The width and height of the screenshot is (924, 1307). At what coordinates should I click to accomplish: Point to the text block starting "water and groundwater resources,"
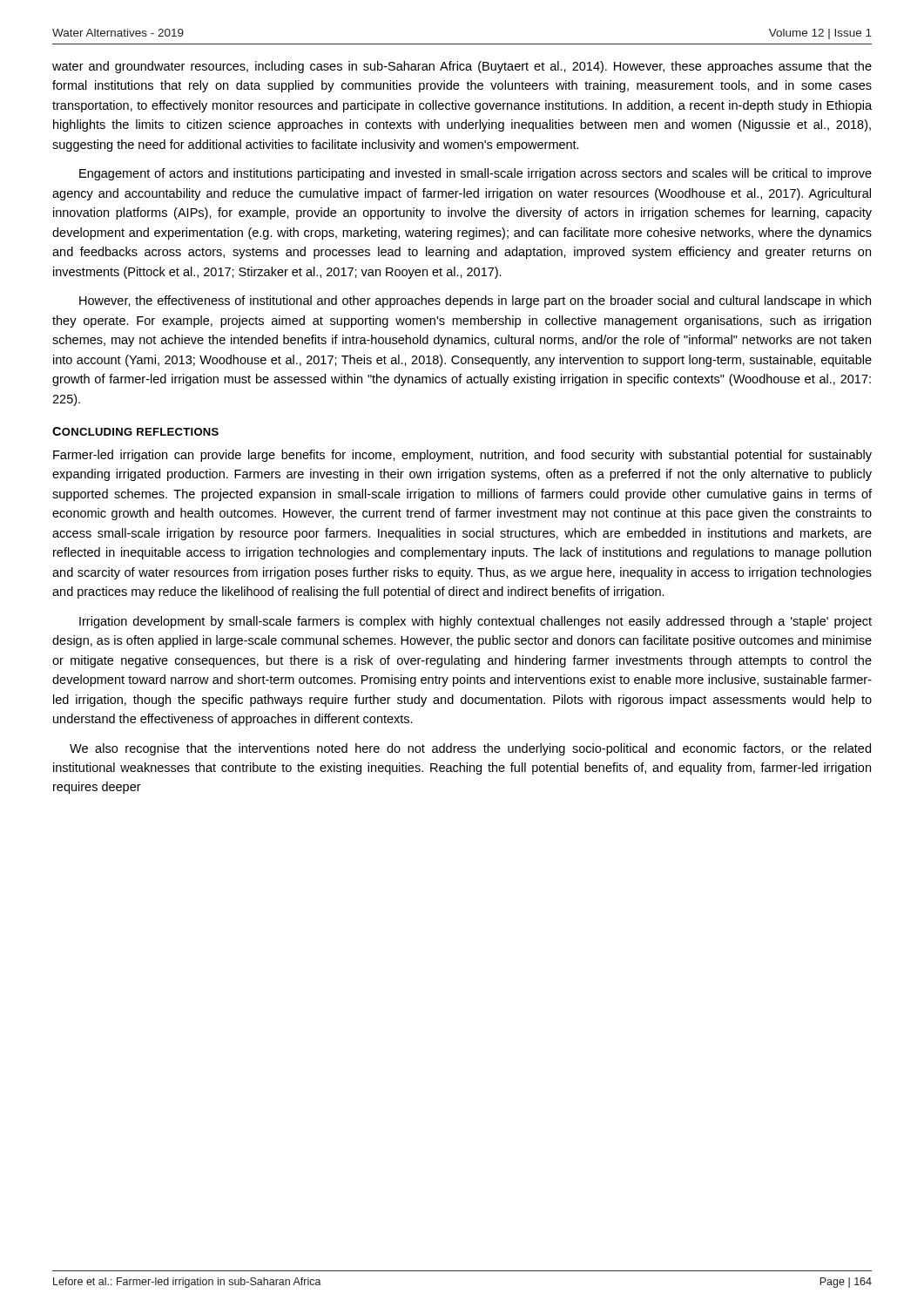click(462, 106)
